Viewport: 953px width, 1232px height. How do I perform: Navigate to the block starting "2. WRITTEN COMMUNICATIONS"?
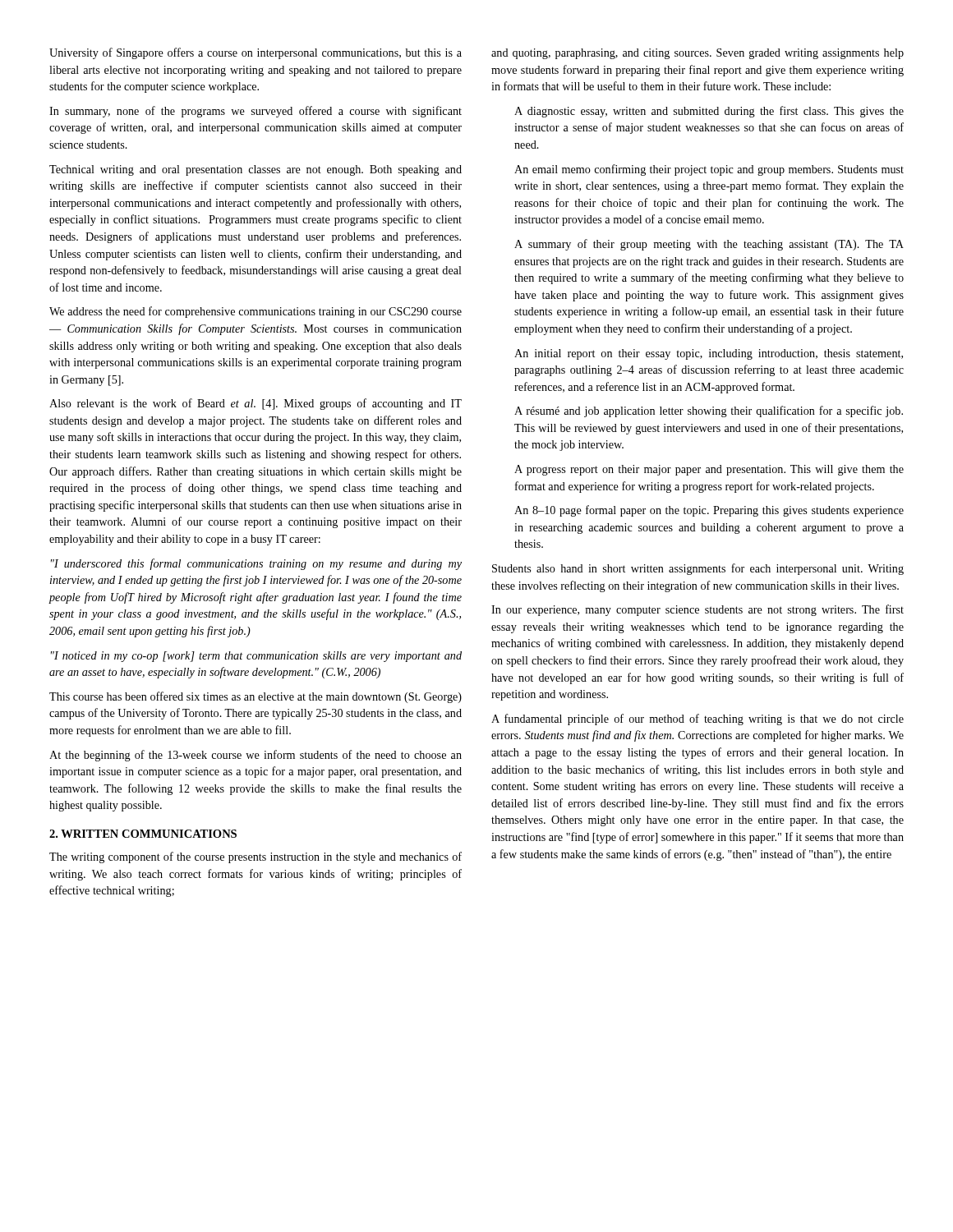click(x=143, y=834)
